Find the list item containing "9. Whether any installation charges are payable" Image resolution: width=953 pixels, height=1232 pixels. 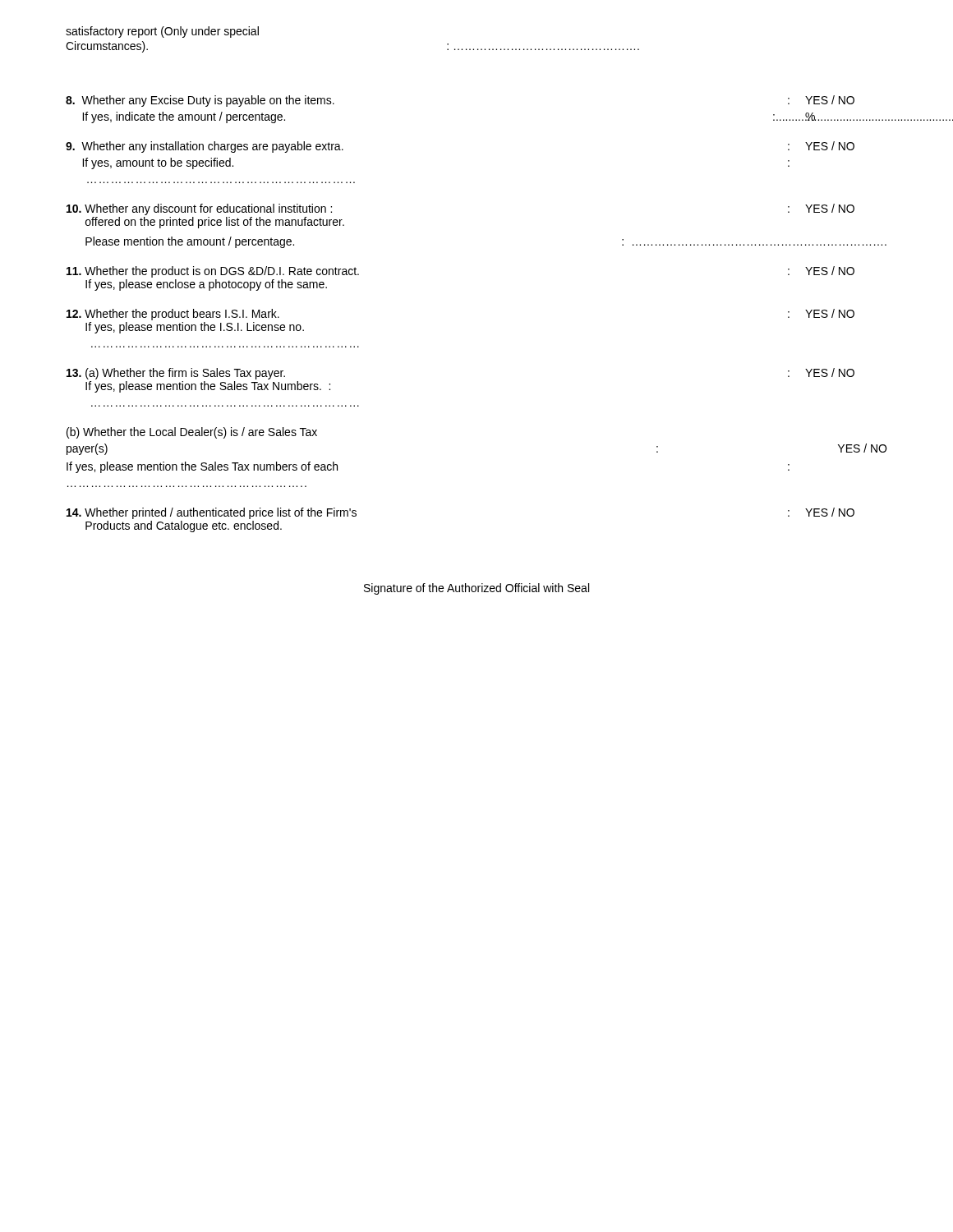coord(200,147)
